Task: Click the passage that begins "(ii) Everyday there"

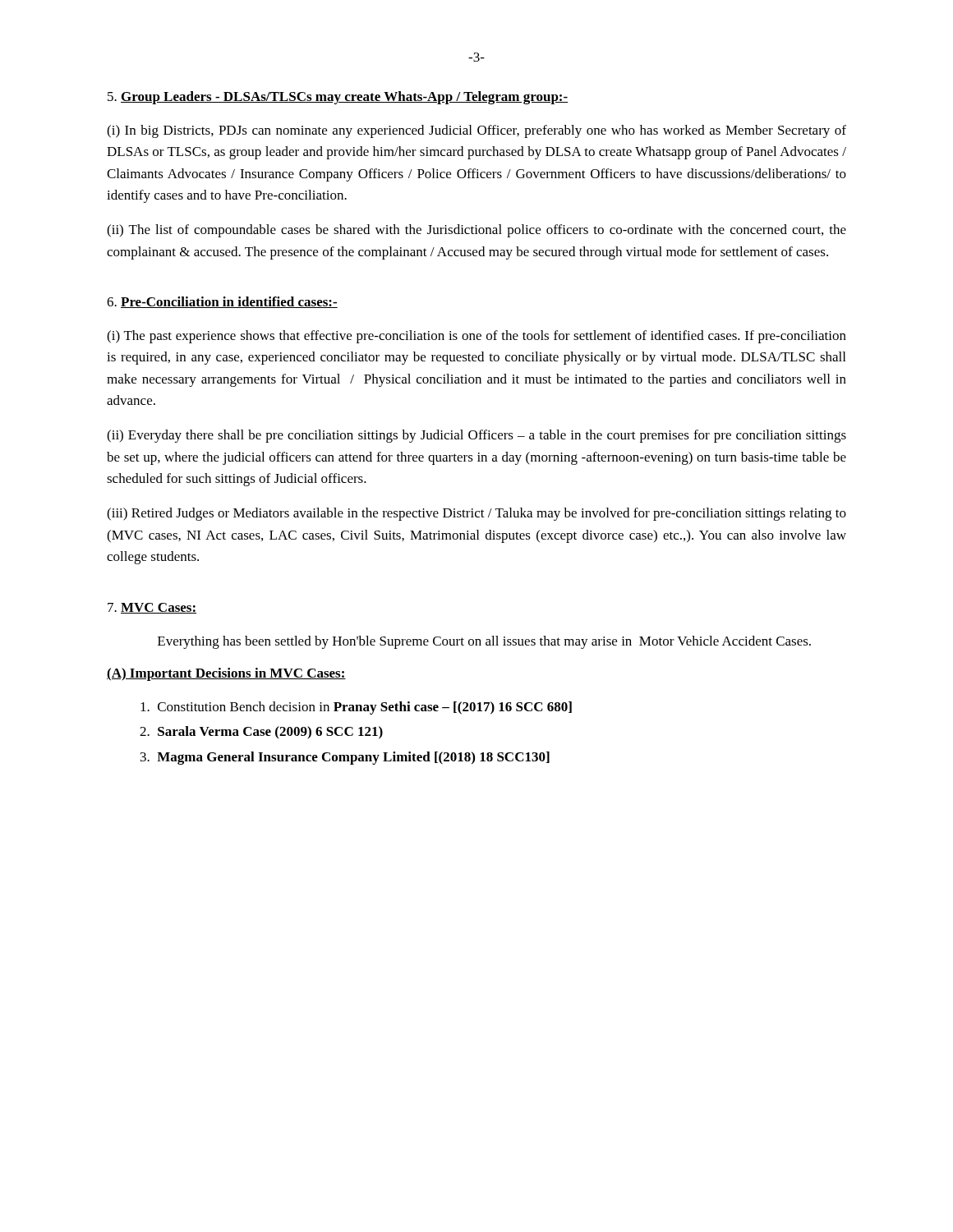Action: coord(476,457)
